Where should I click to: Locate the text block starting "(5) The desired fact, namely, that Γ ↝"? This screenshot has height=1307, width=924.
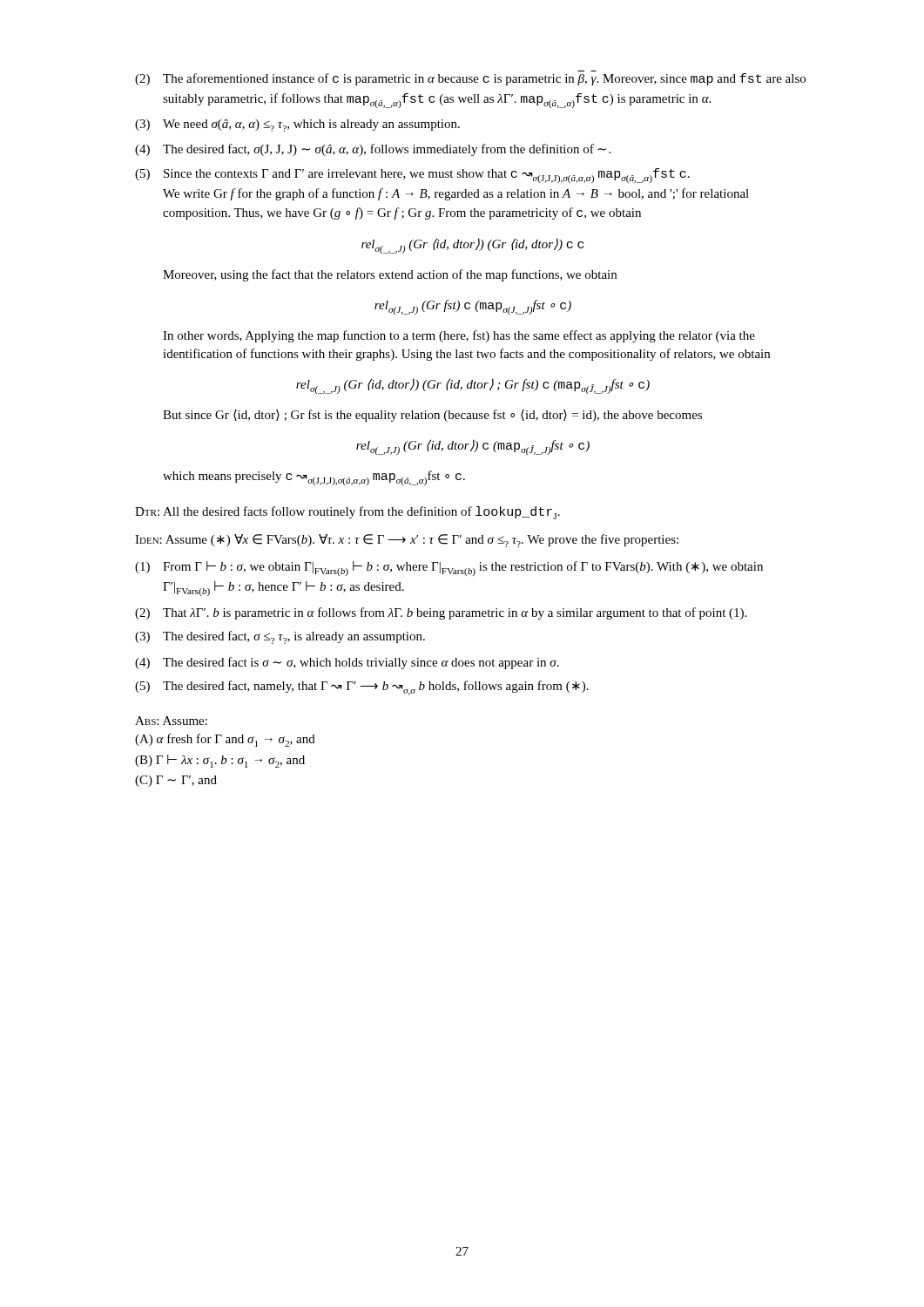(473, 687)
